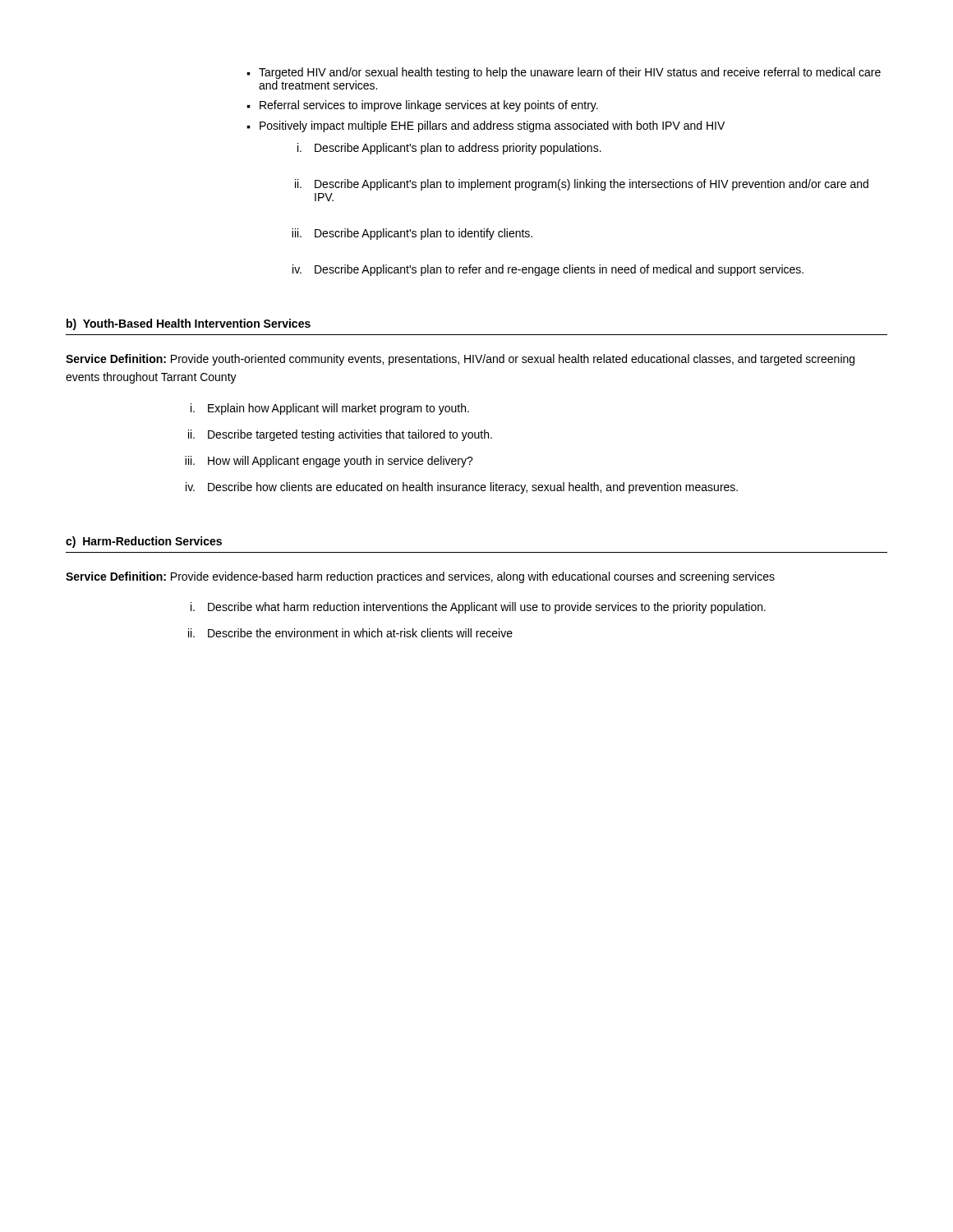Screen dimensions: 1232x953
Task: Select the text block with the text "Service Definition: Provide evidence-based harm reduction practices and"
Action: (420, 576)
